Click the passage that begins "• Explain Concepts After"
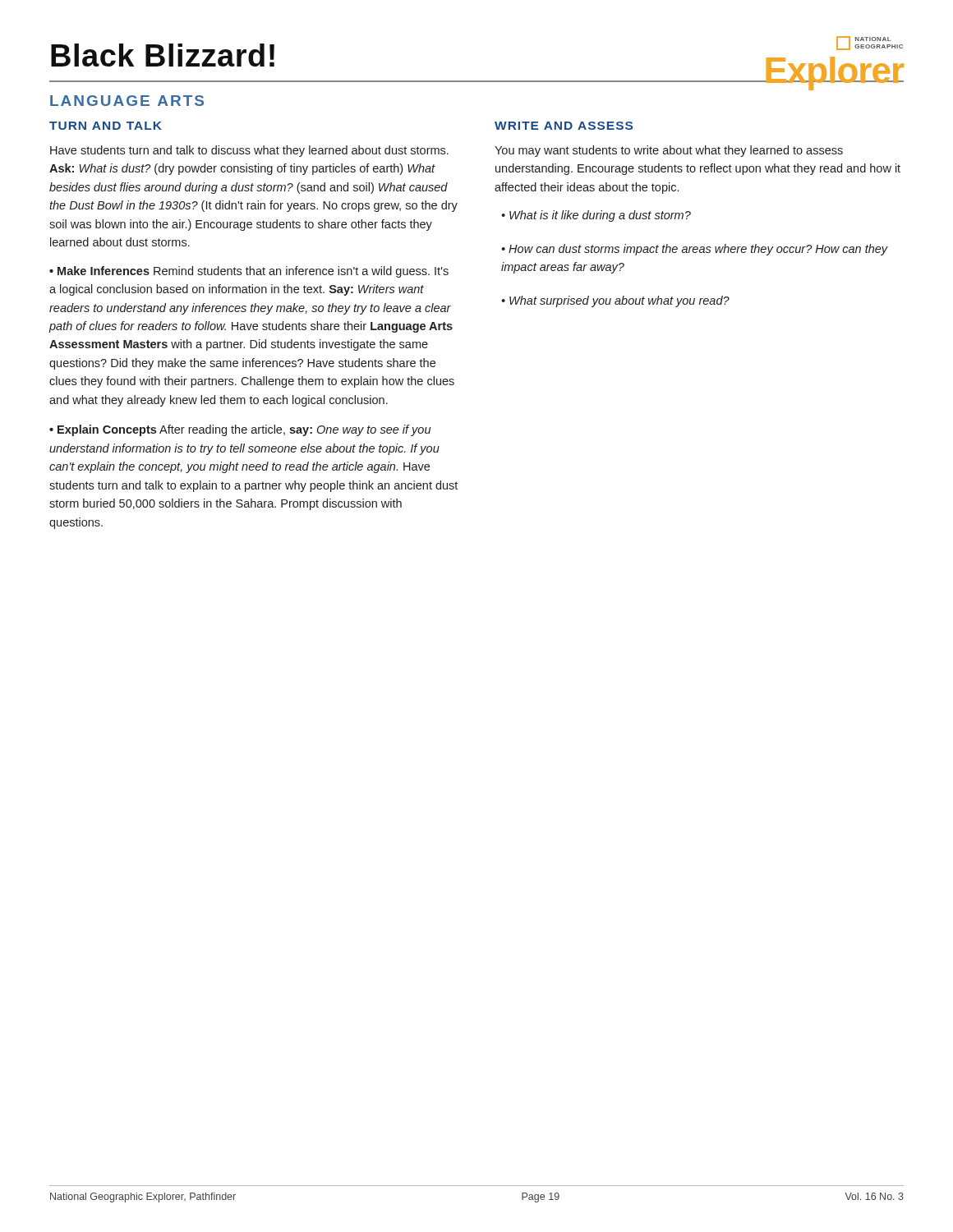Viewport: 953px width, 1232px height. [x=254, y=476]
